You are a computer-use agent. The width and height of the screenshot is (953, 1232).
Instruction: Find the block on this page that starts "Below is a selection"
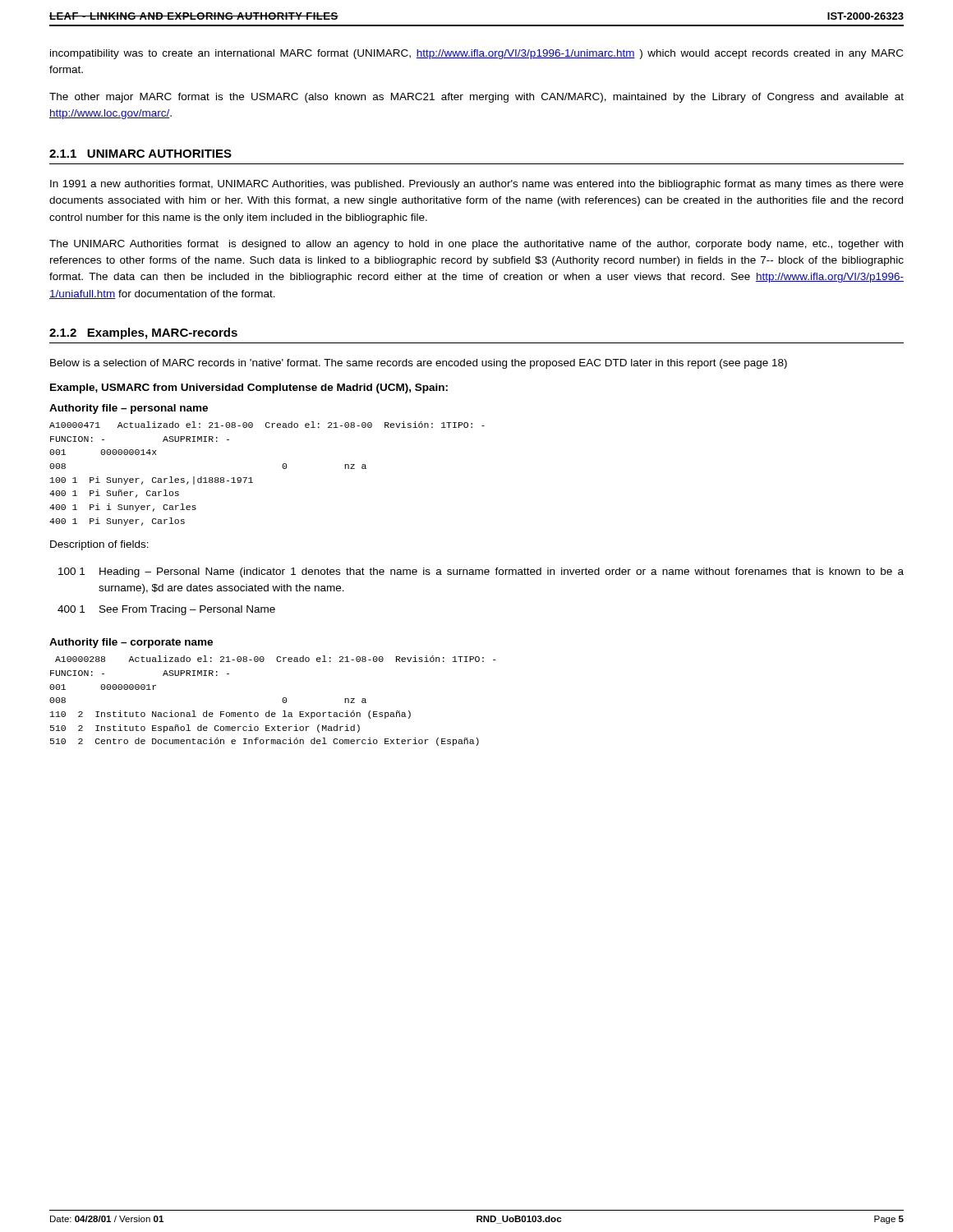coord(418,362)
